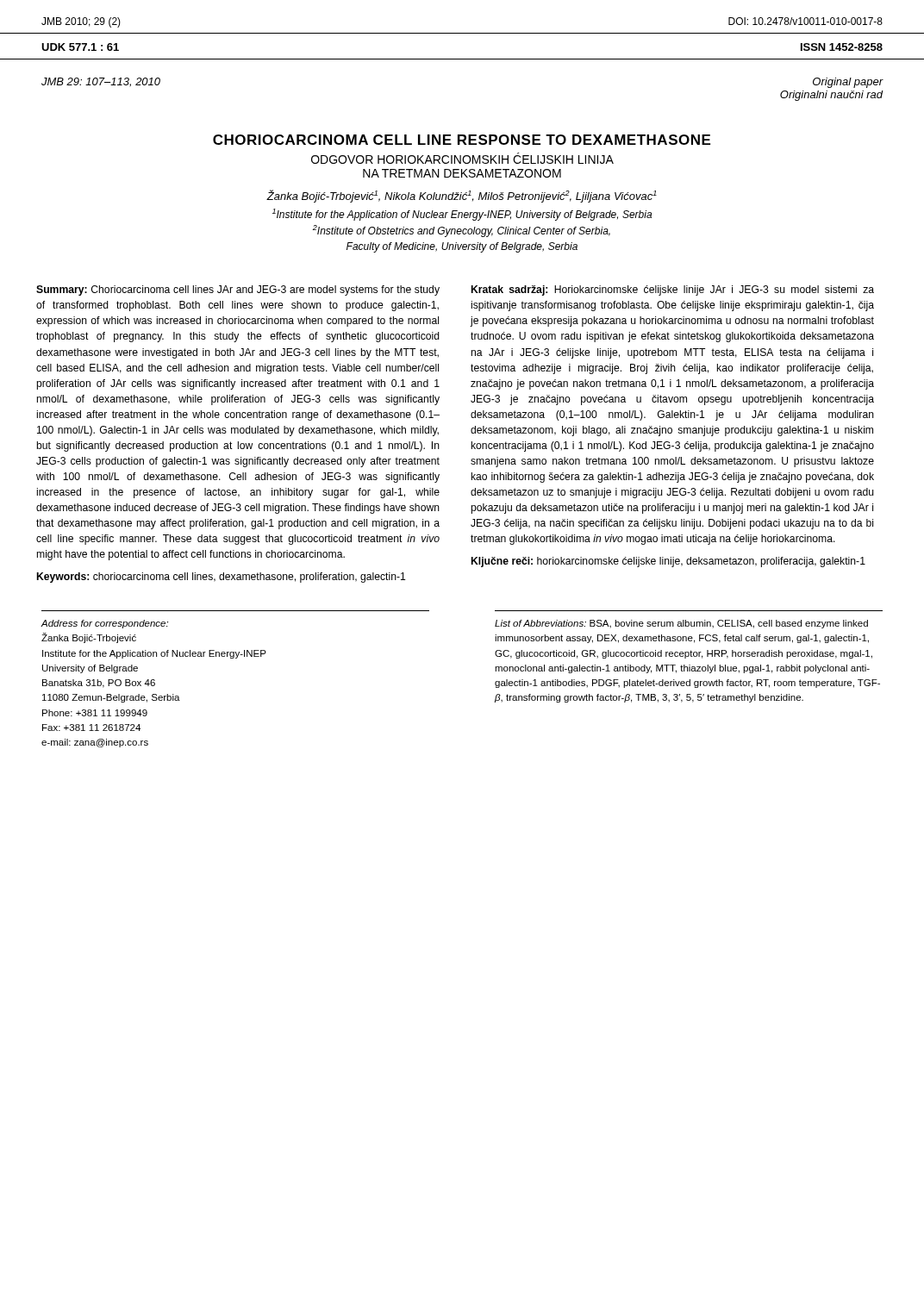The height and width of the screenshot is (1293, 924).
Task: Find the passage starting "List of Abbreviations: BSA, bovine"
Action: [x=688, y=661]
